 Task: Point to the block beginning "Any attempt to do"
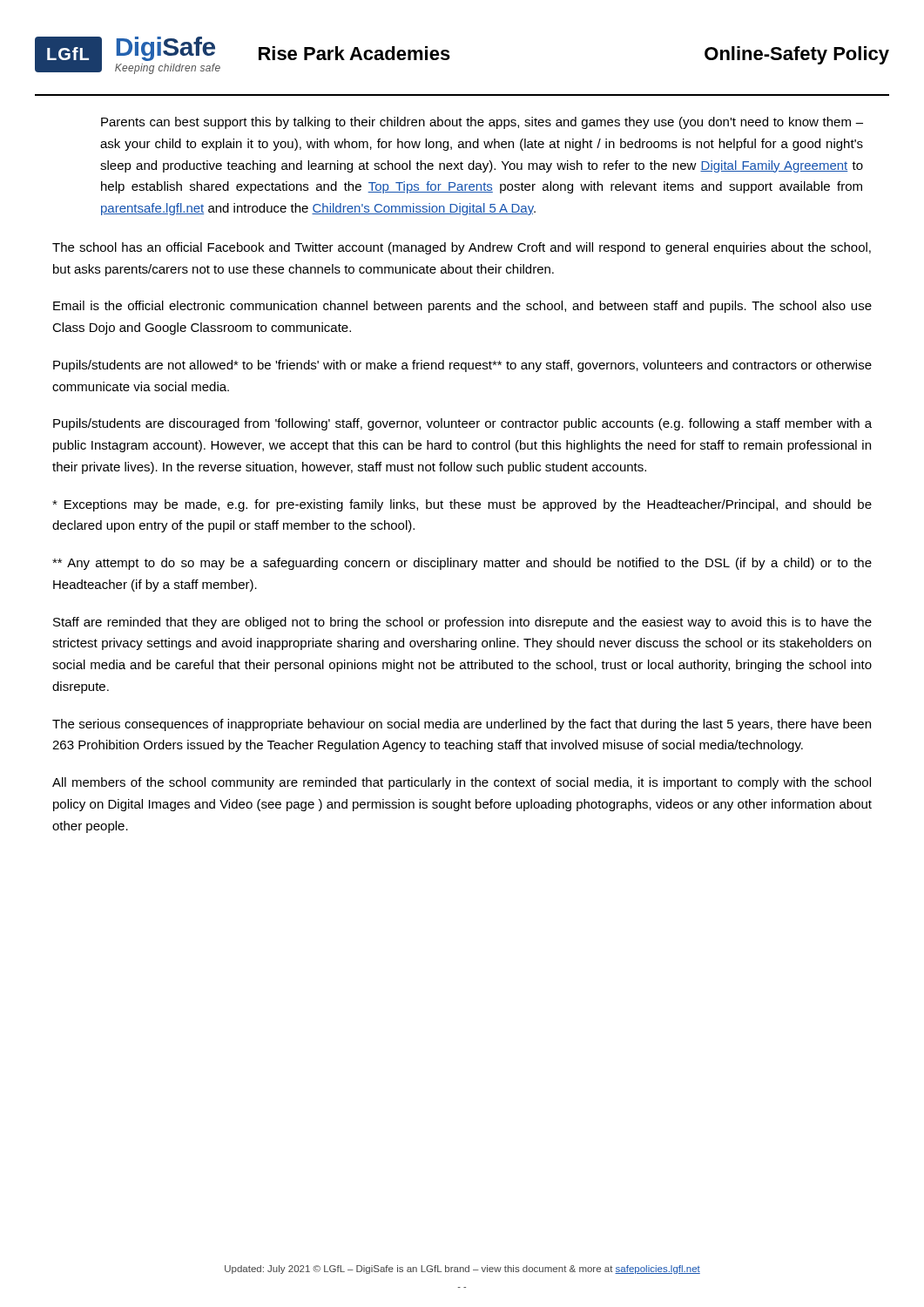(x=462, y=573)
